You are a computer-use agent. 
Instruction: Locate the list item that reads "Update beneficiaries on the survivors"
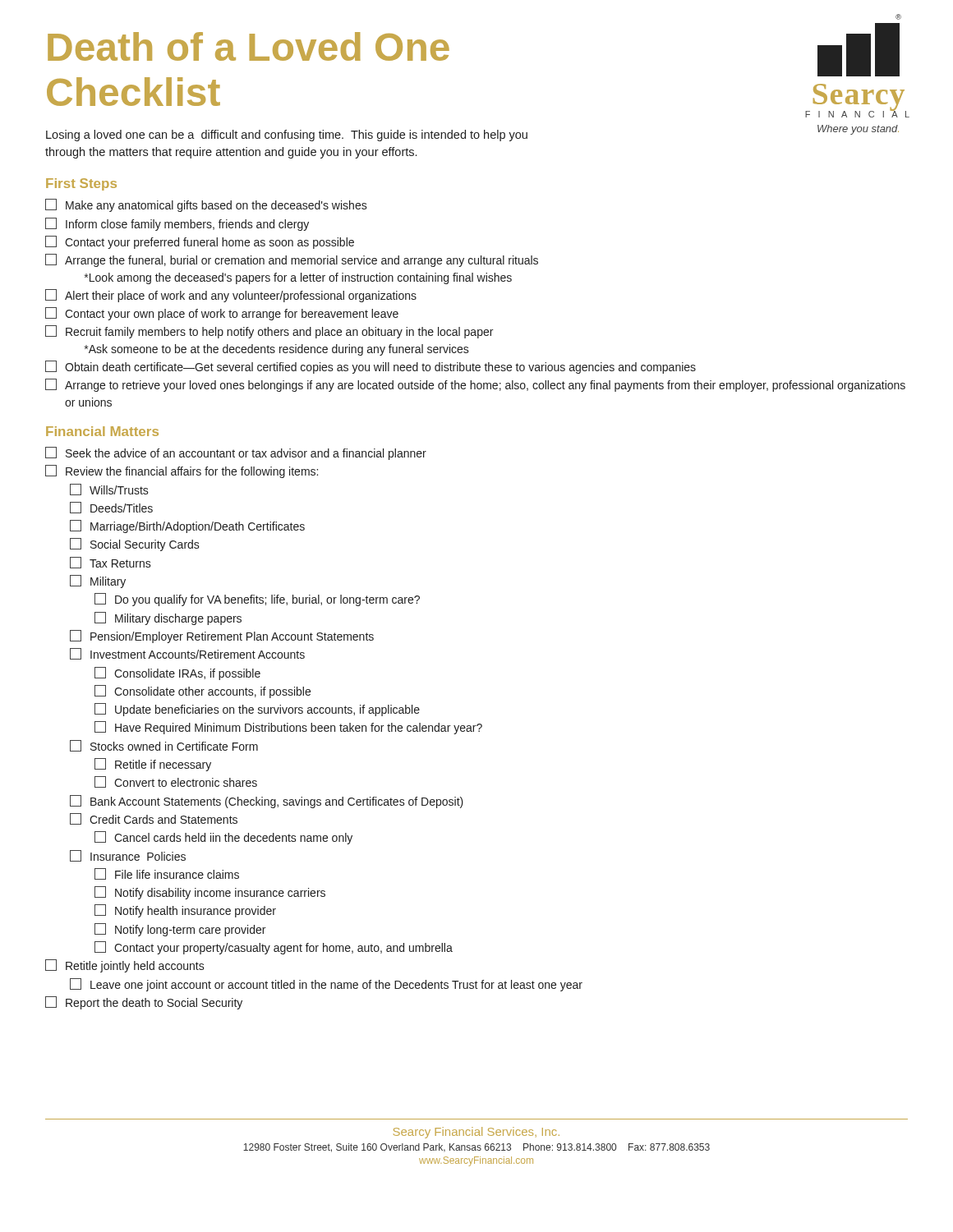tap(257, 710)
